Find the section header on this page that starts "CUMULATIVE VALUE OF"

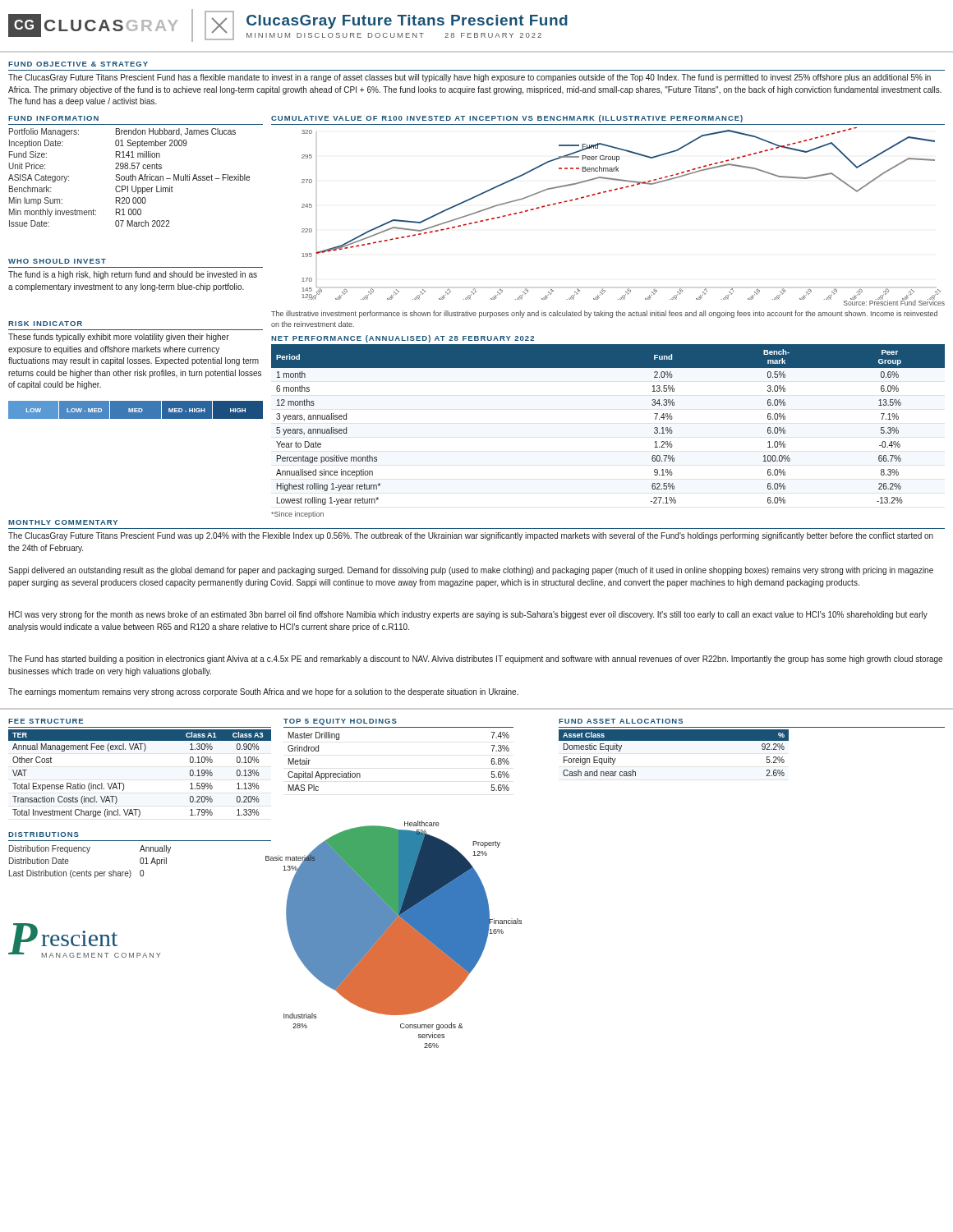click(x=507, y=118)
